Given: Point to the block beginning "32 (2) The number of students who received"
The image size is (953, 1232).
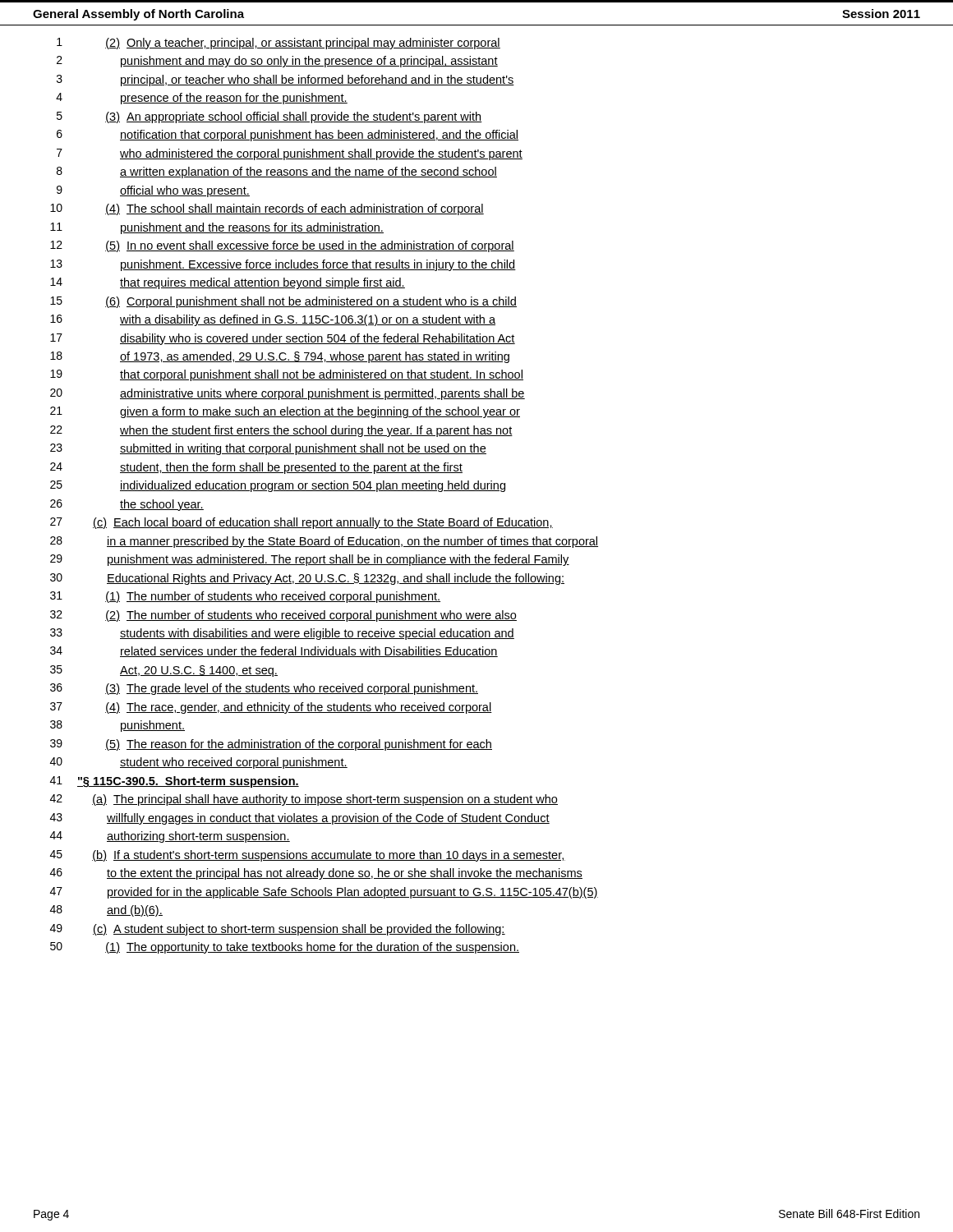Looking at the screenshot, I should [x=476, y=643].
